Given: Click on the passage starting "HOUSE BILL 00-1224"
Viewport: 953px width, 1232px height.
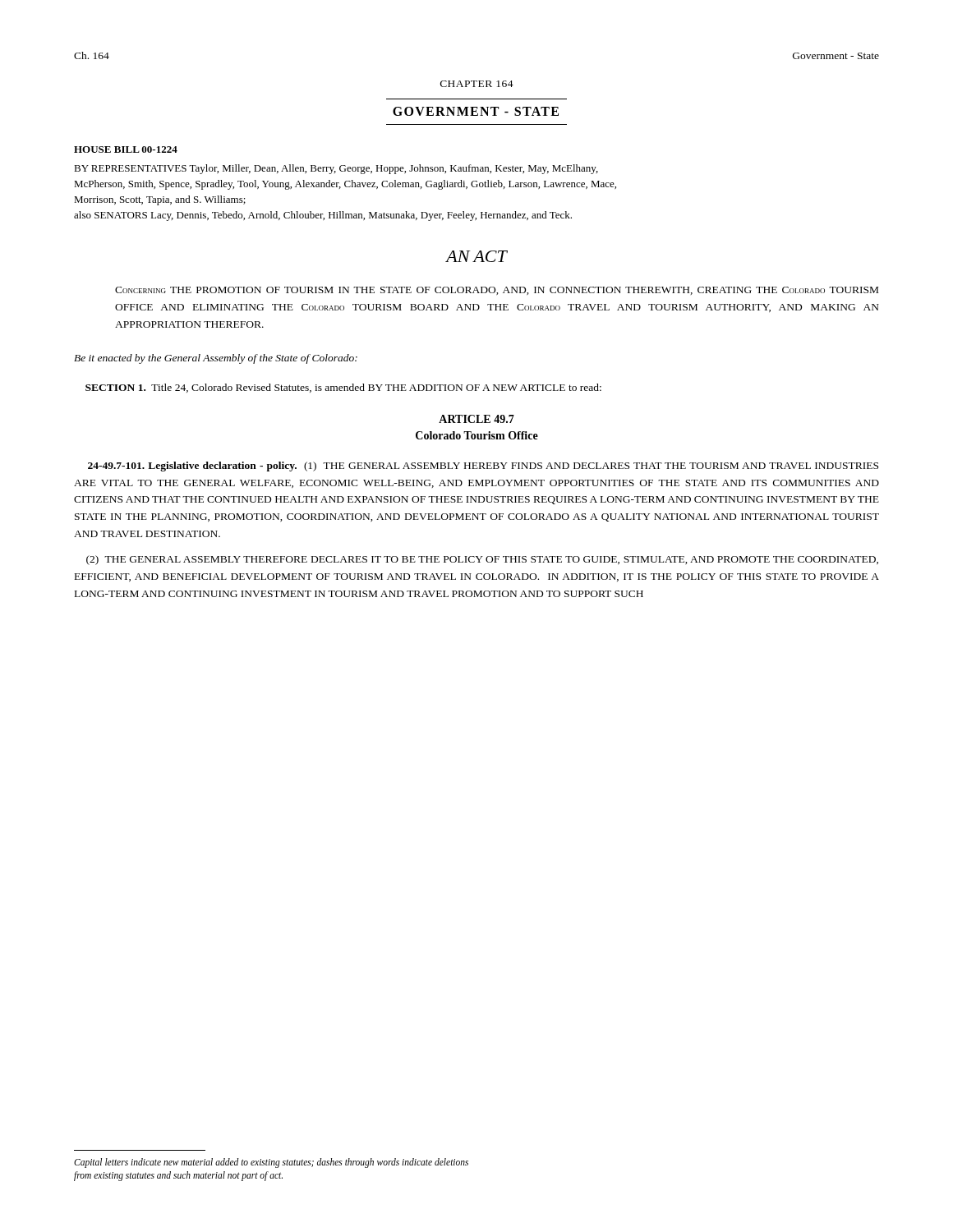Looking at the screenshot, I should (126, 149).
